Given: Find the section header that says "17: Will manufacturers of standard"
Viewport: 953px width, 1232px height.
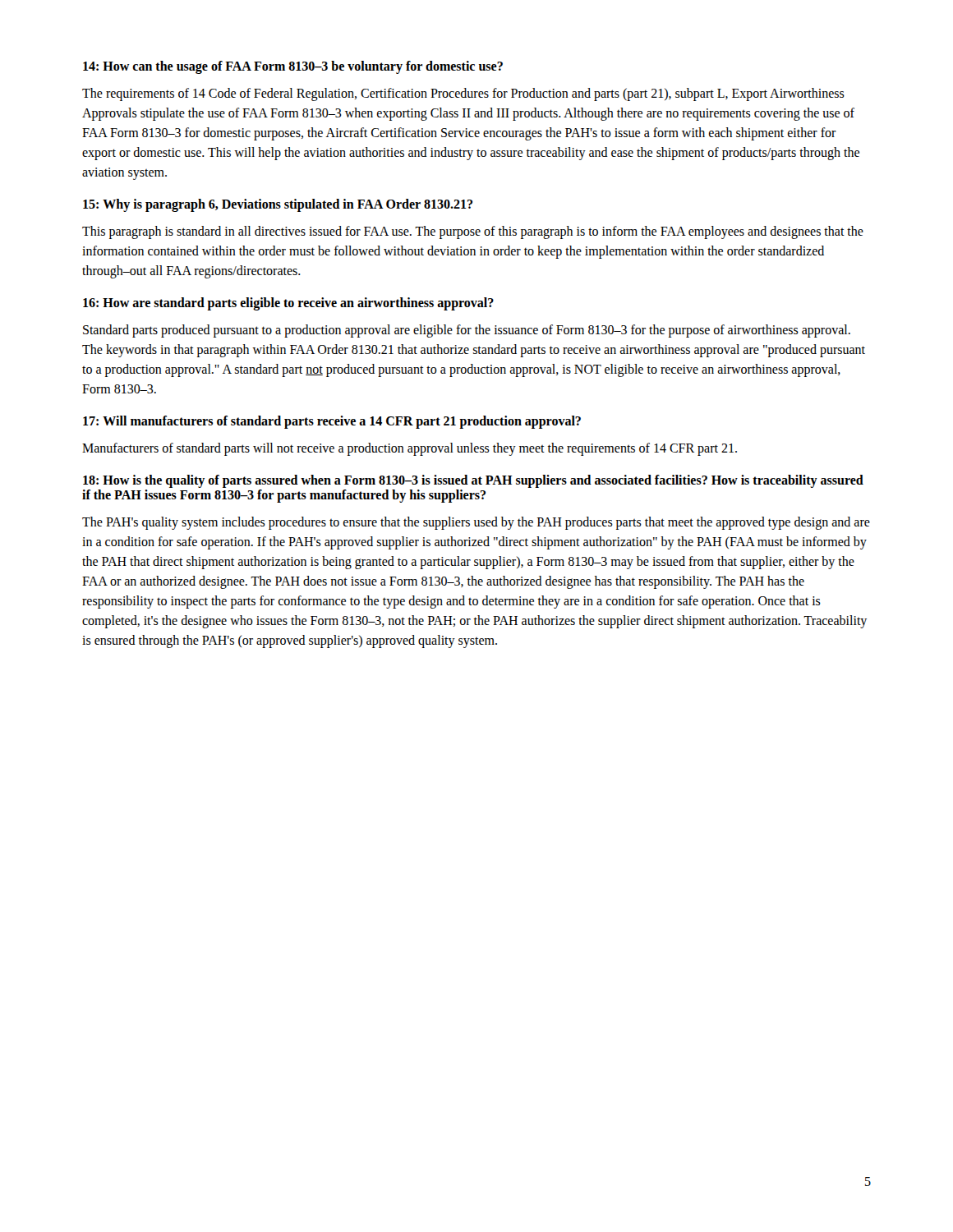Looking at the screenshot, I should pos(332,421).
